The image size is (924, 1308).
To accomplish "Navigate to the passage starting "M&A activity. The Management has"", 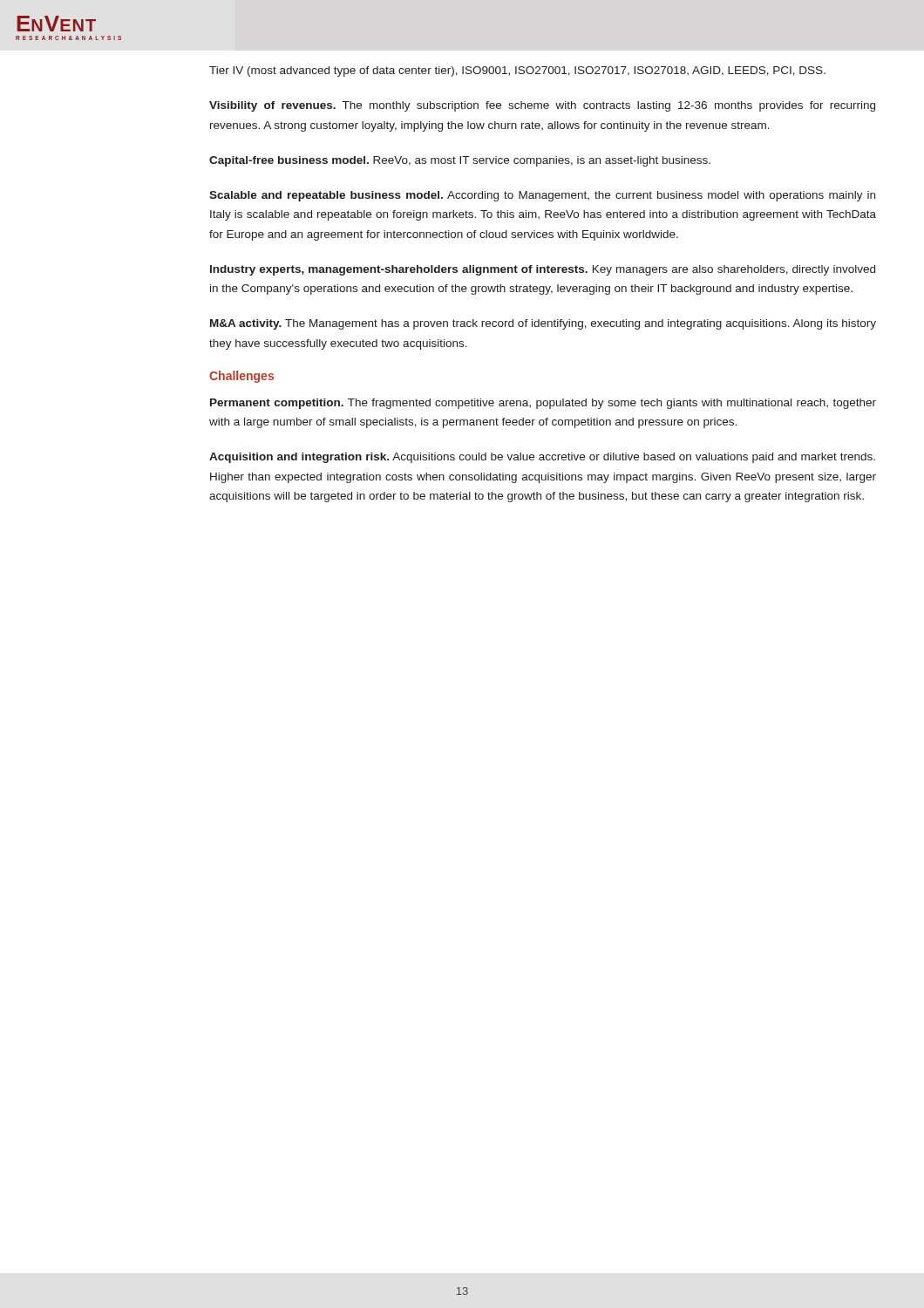I will (x=543, y=333).
